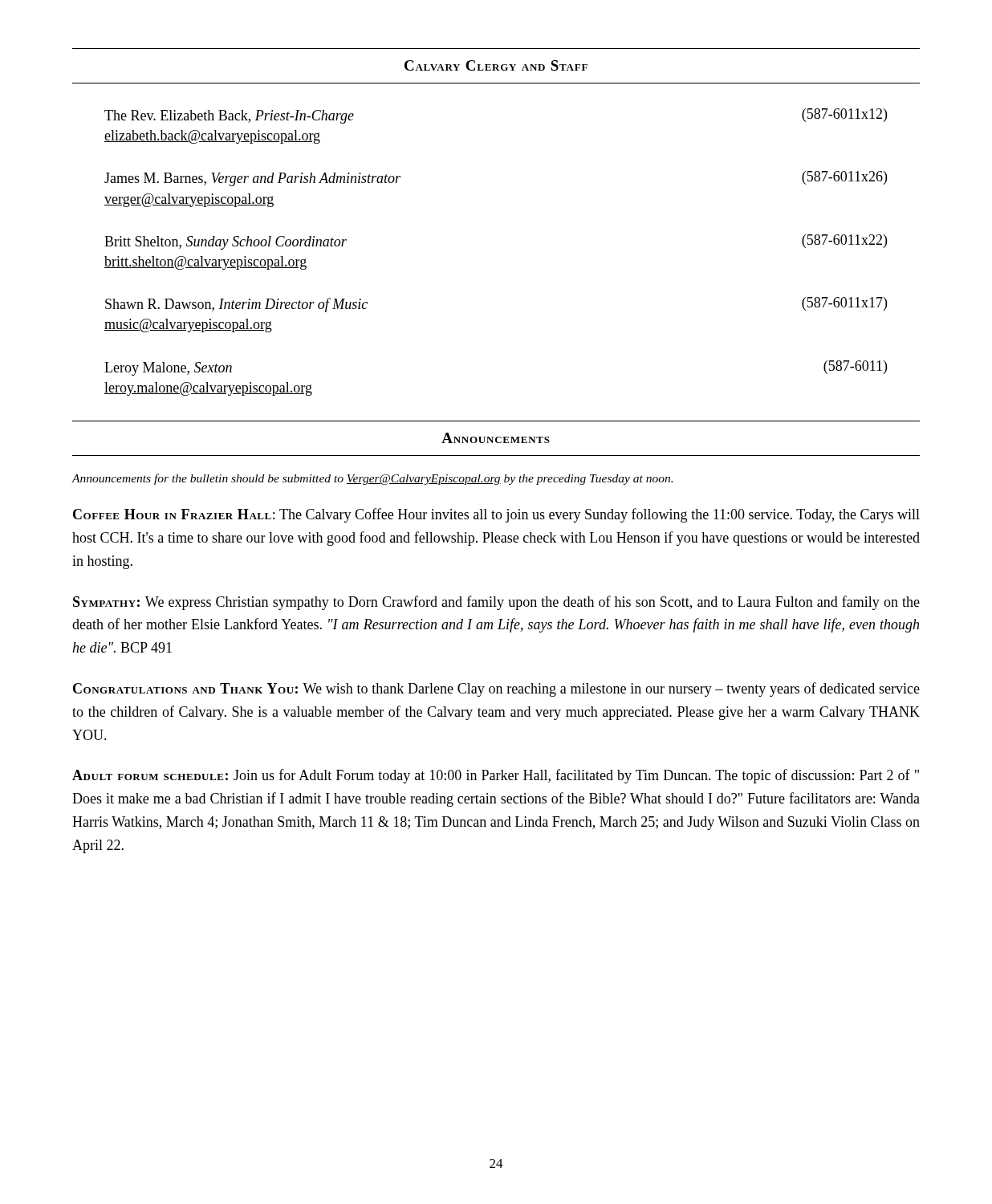Find the text starting "Congratulations and Thank You: We wish to thank"
This screenshot has height=1204, width=992.
(x=496, y=712)
